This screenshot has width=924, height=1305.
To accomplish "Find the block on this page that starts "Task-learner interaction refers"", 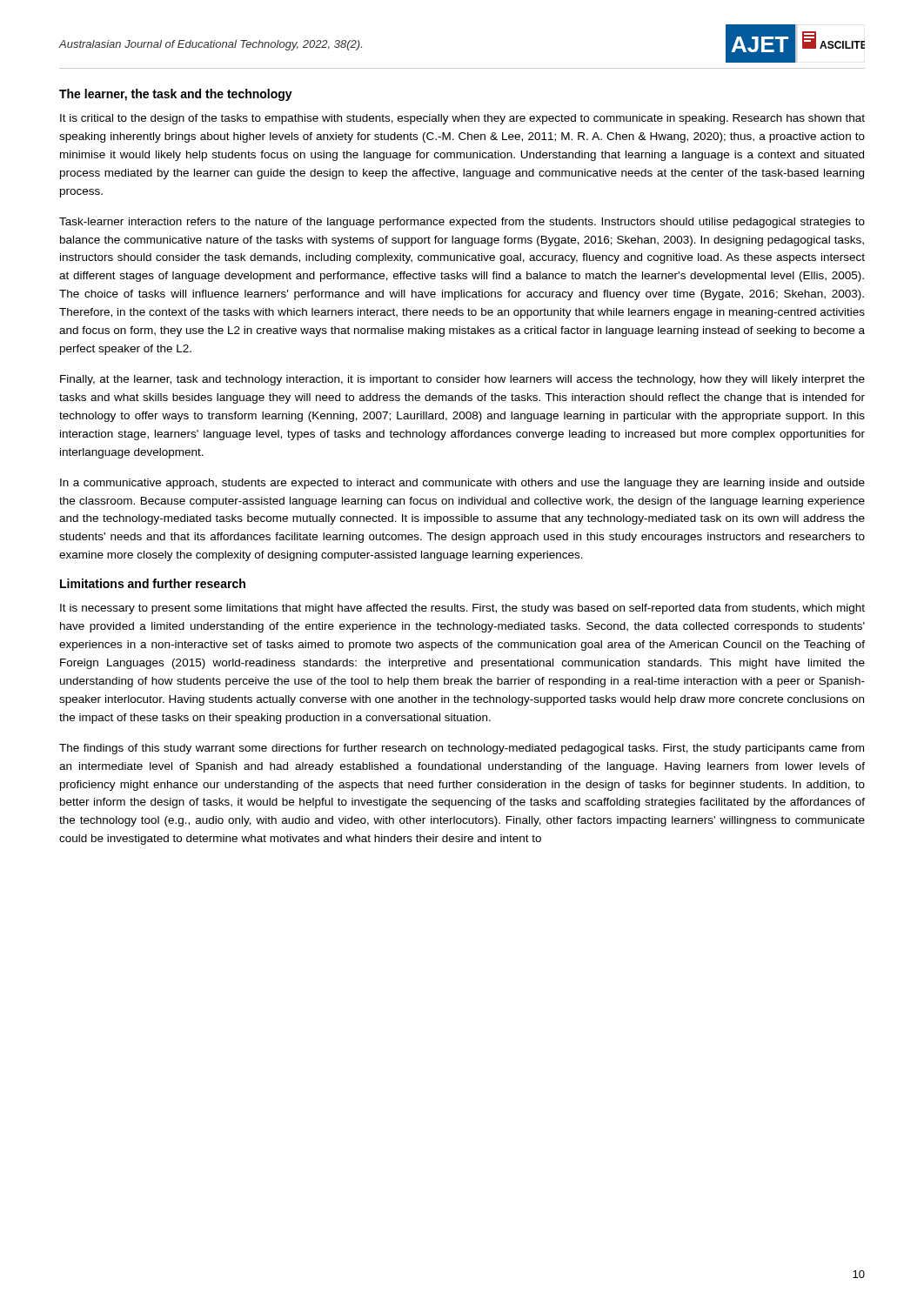I will tap(462, 285).
